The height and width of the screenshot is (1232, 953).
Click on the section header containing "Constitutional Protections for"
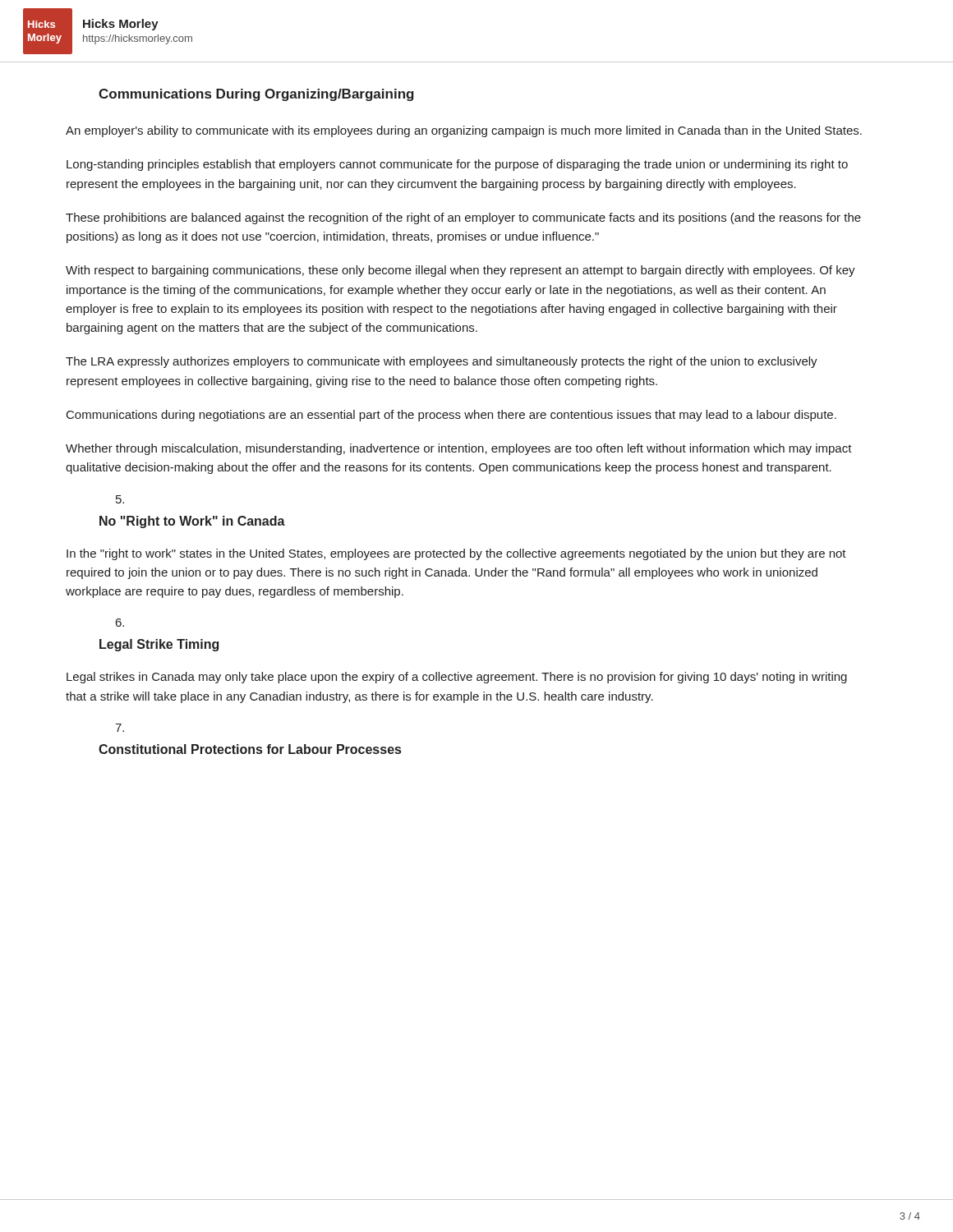(250, 749)
